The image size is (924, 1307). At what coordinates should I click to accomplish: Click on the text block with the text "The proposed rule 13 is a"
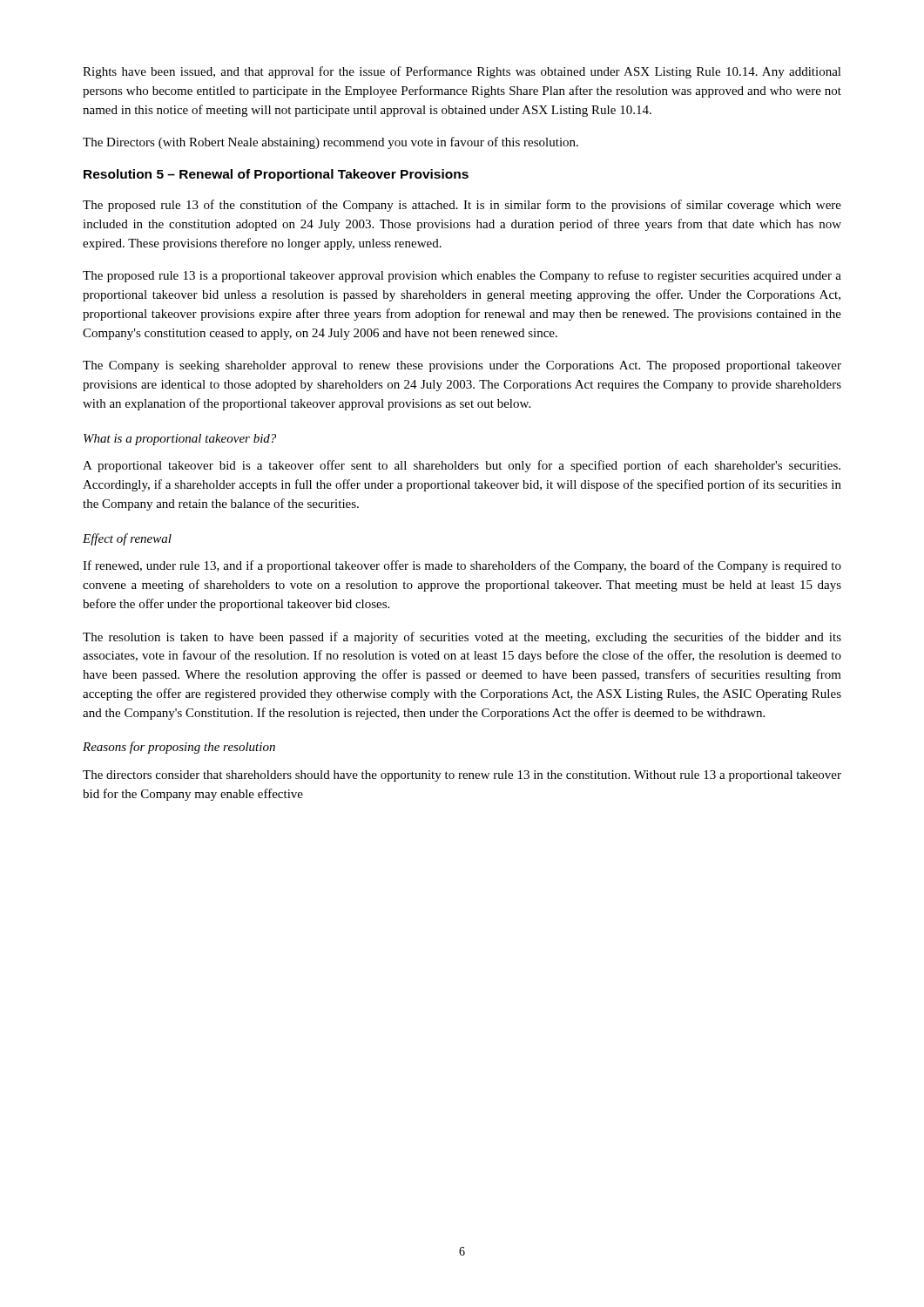click(x=462, y=304)
